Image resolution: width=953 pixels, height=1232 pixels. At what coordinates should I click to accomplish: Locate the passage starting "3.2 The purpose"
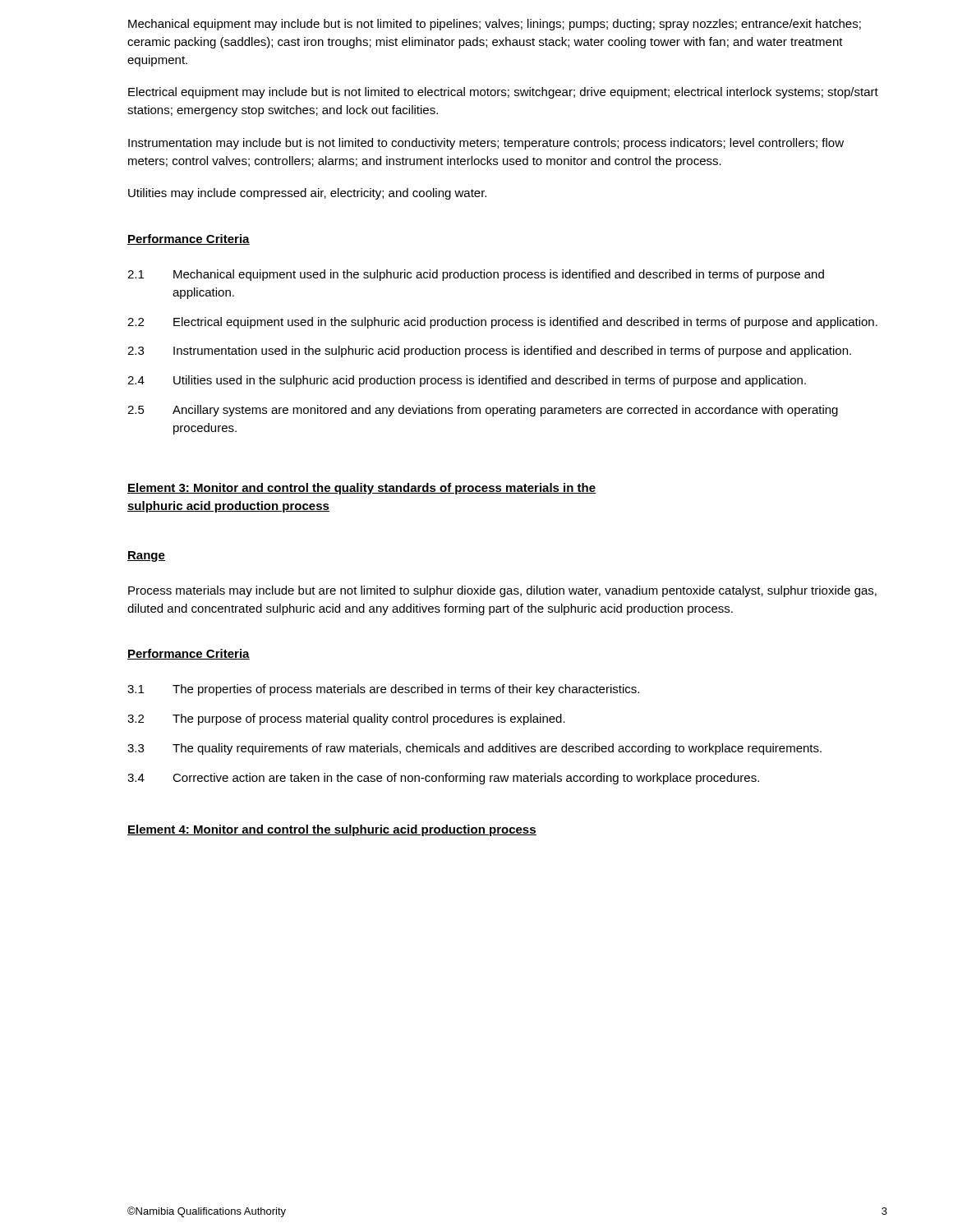click(x=507, y=719)
